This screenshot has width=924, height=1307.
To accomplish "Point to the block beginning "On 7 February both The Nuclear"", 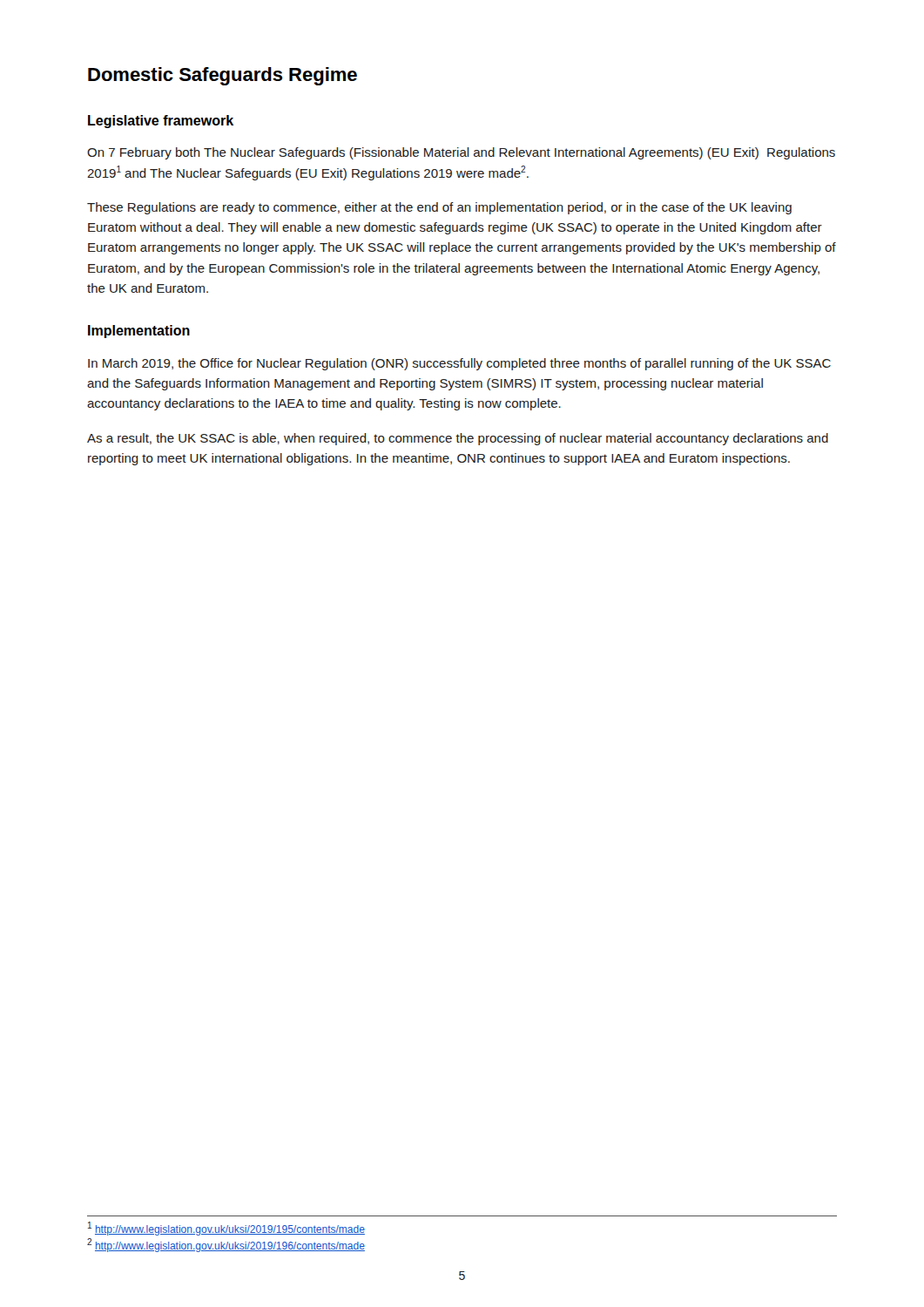I will (461, 163).
